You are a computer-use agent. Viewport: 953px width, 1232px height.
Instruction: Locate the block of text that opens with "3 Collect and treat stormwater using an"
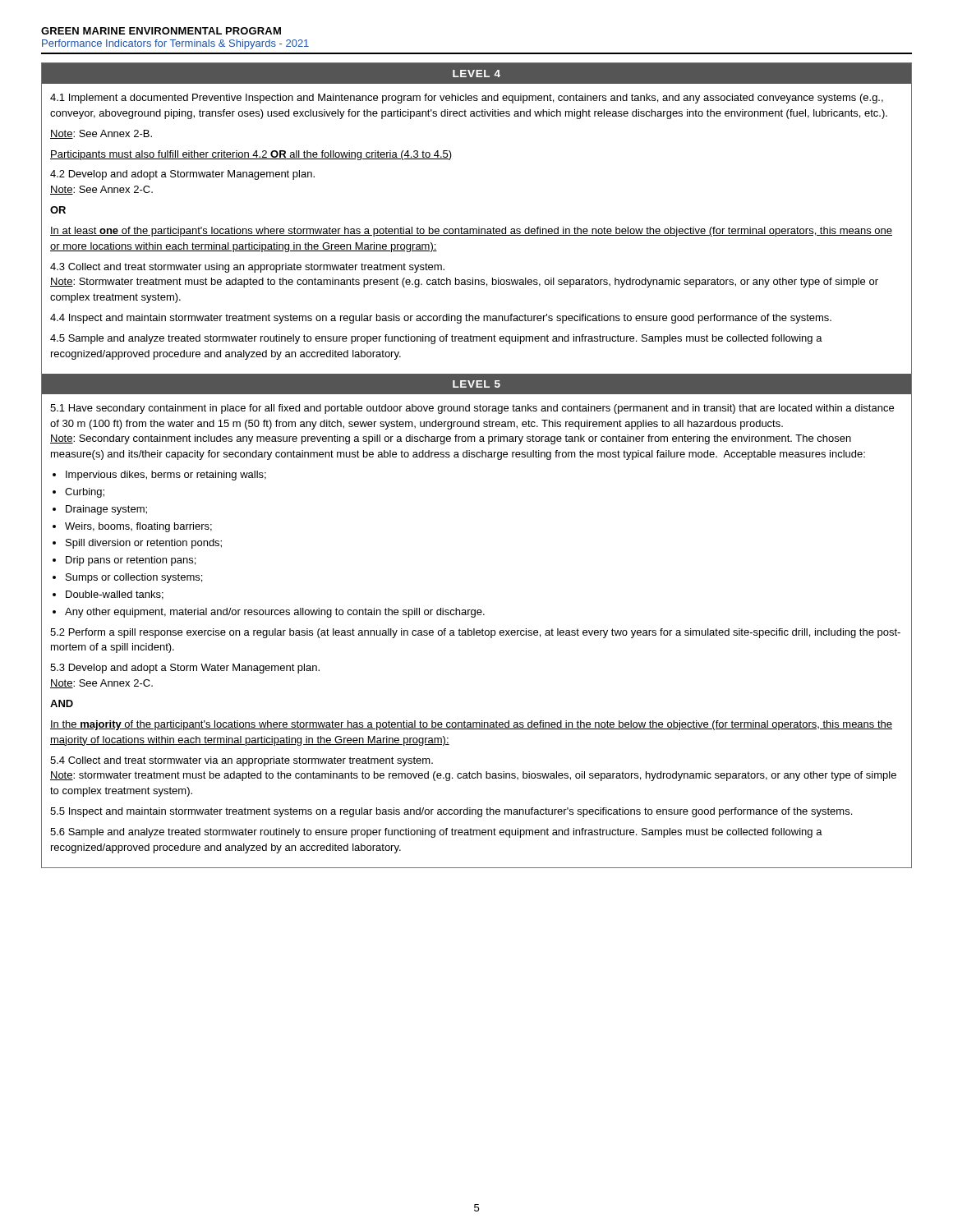click(x=476, y=282)
